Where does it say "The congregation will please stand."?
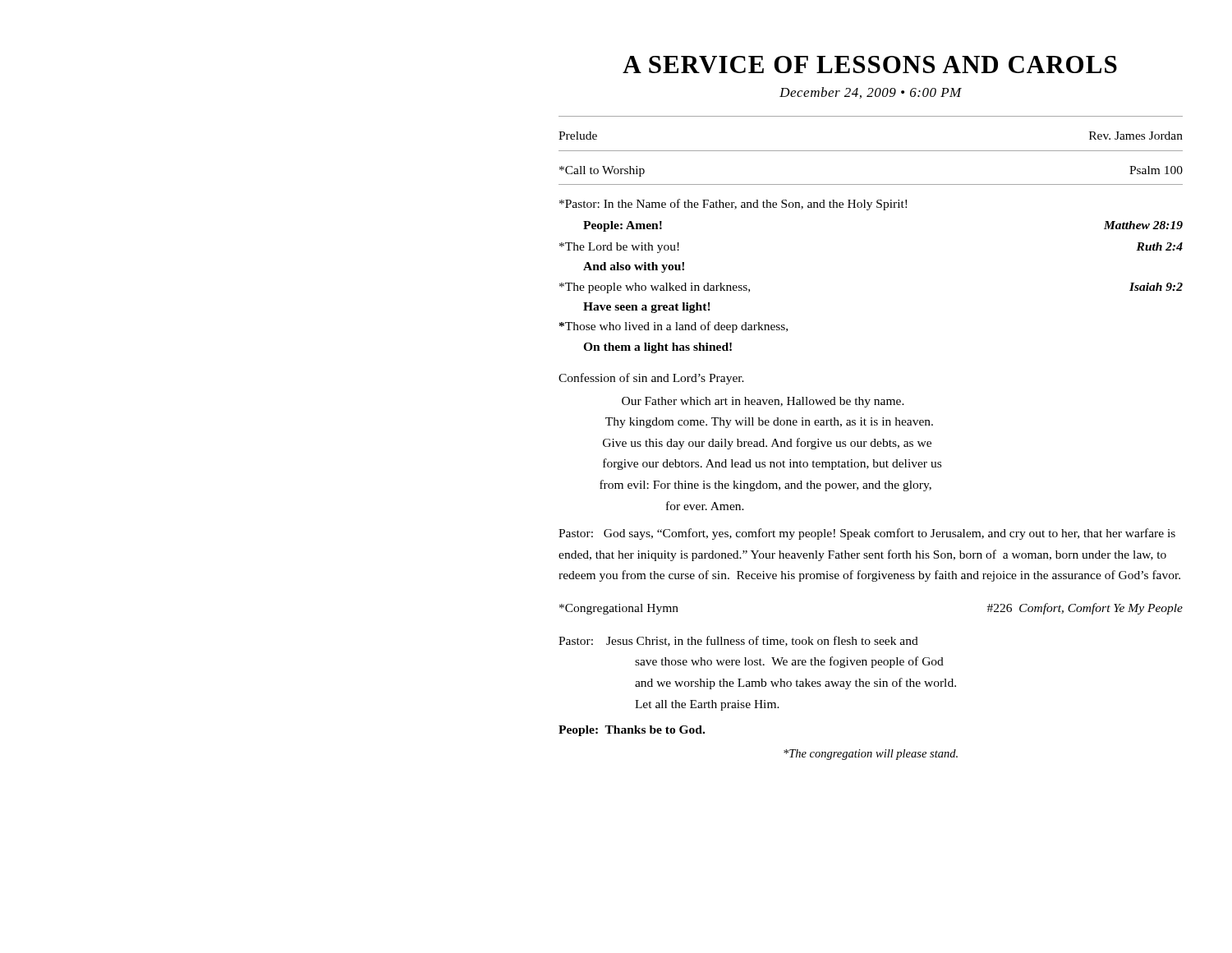 [871, 753]
